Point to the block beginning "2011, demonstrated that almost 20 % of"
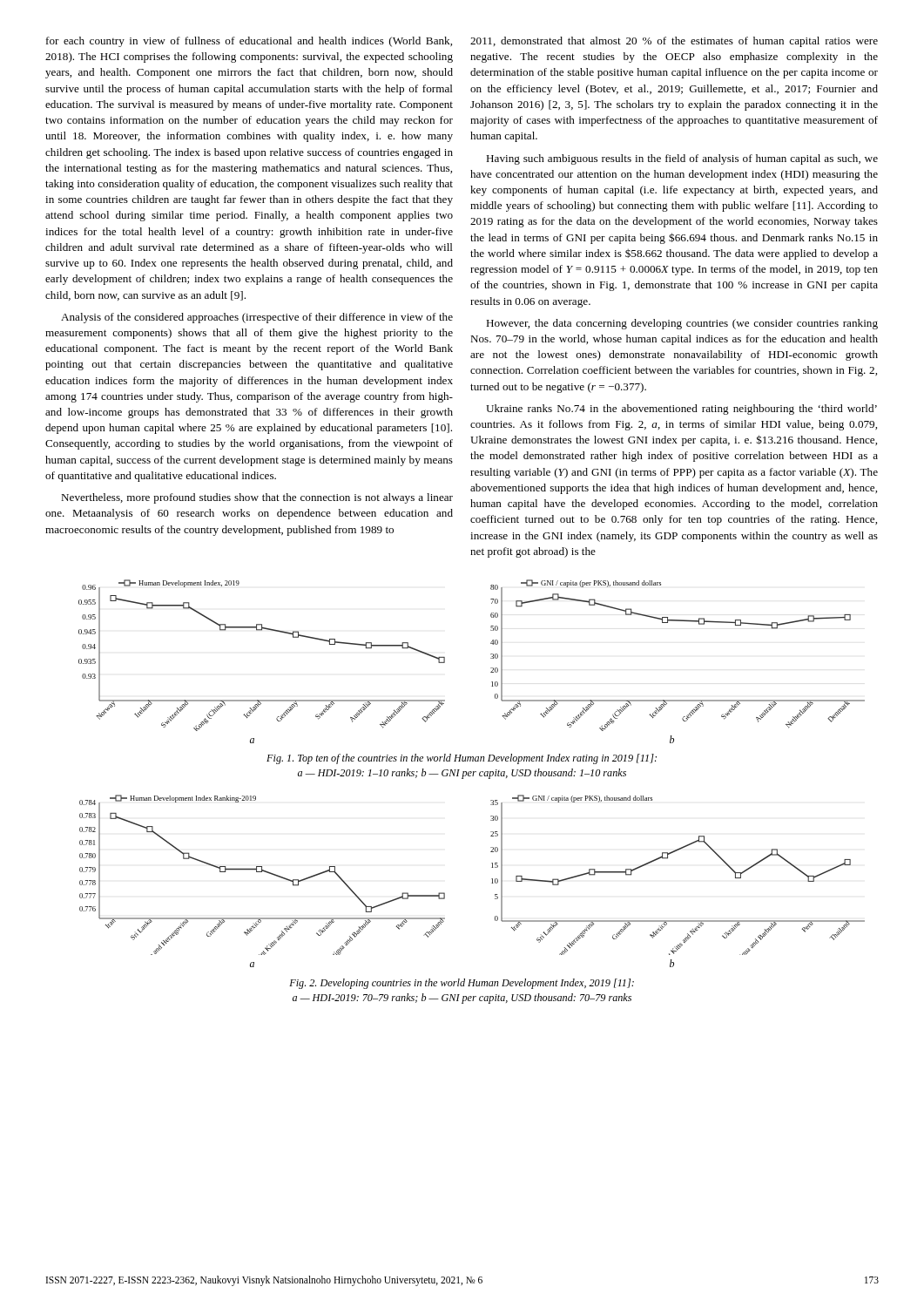This screenshot has width=924, height=1307. tap(674, 89)
